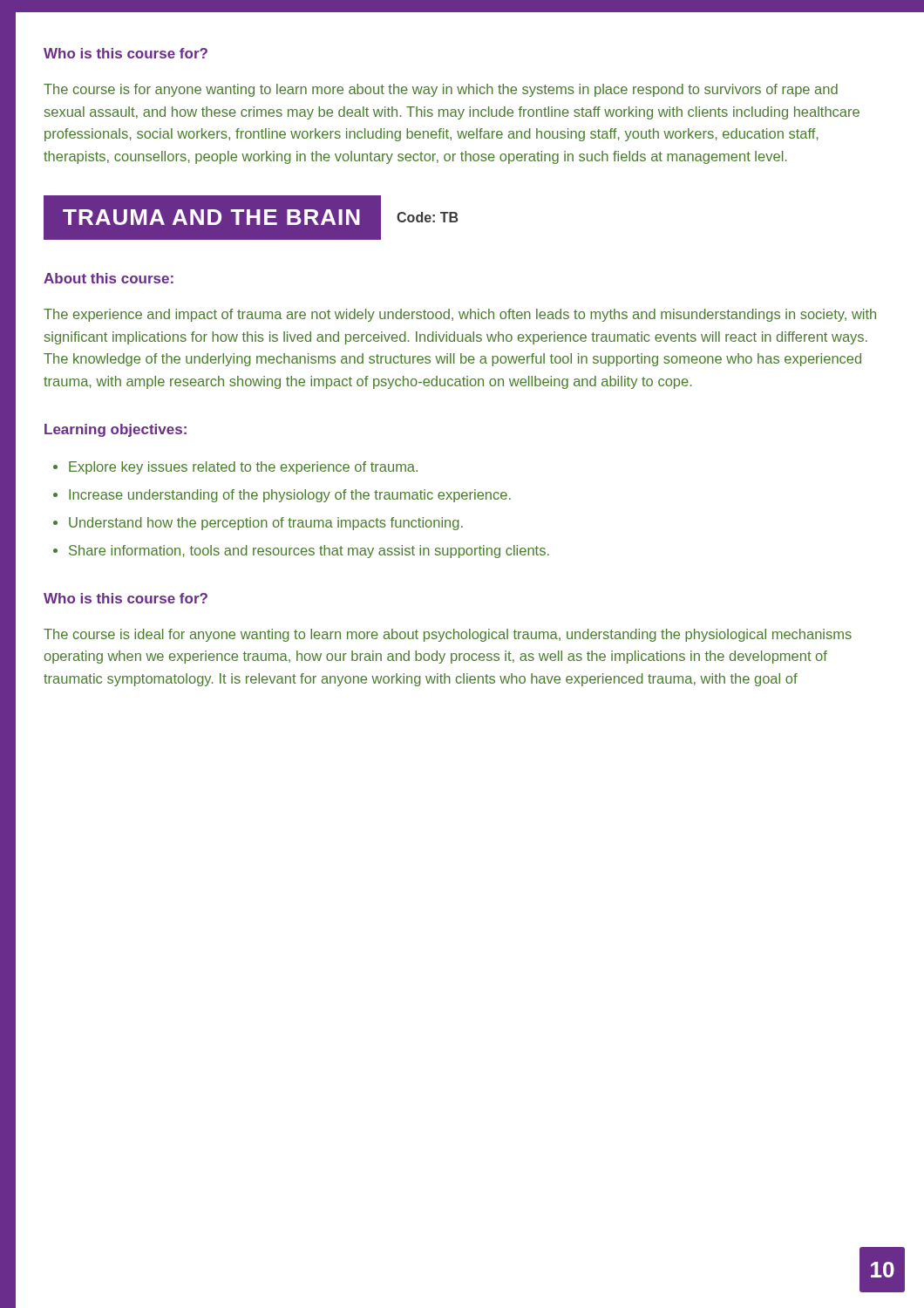Find the text block starting "Understand how the perception of trauma impacts functioning."

(x=266, y=522)
